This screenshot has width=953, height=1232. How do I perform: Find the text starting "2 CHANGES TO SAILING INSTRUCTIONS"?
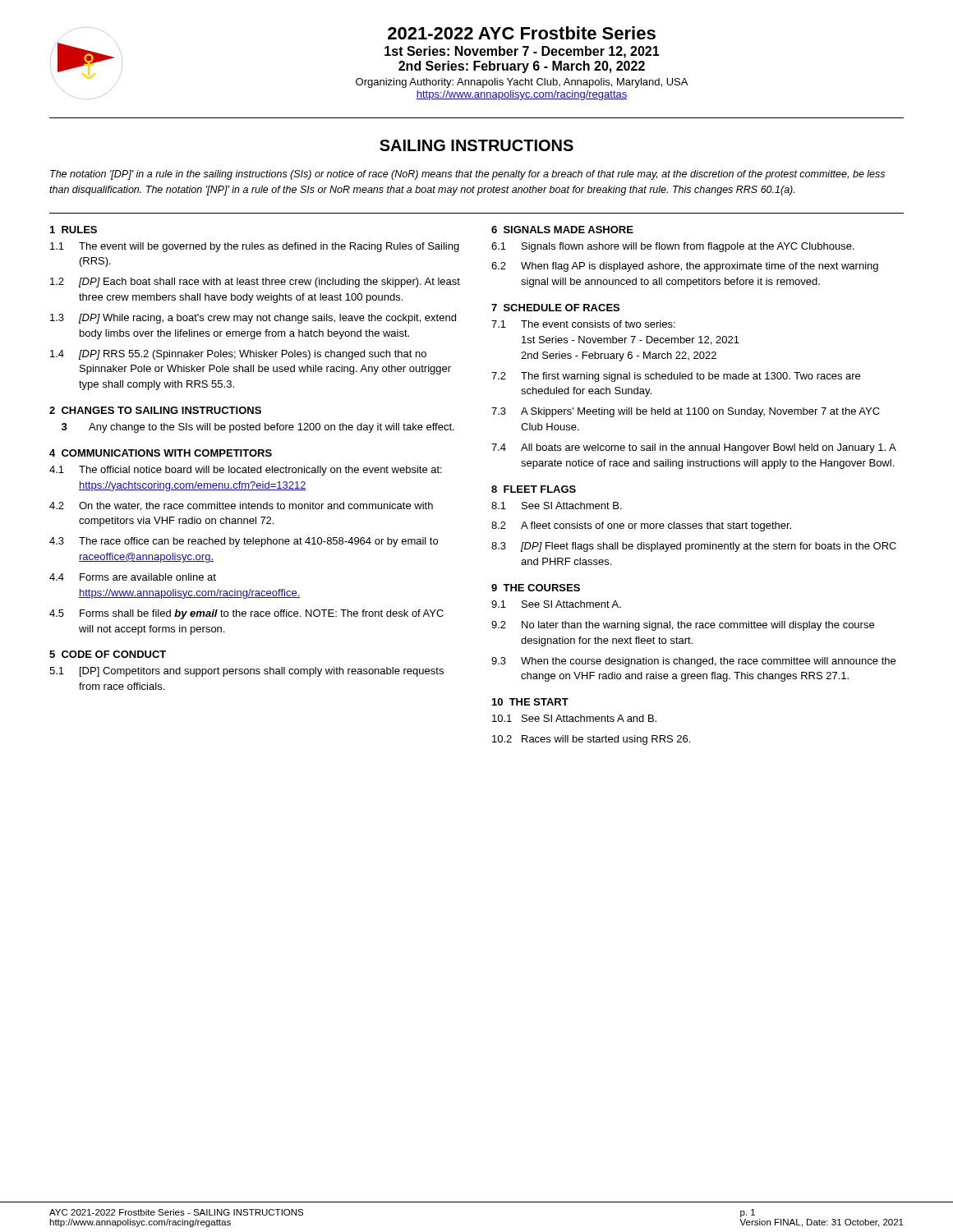[155, 410]
